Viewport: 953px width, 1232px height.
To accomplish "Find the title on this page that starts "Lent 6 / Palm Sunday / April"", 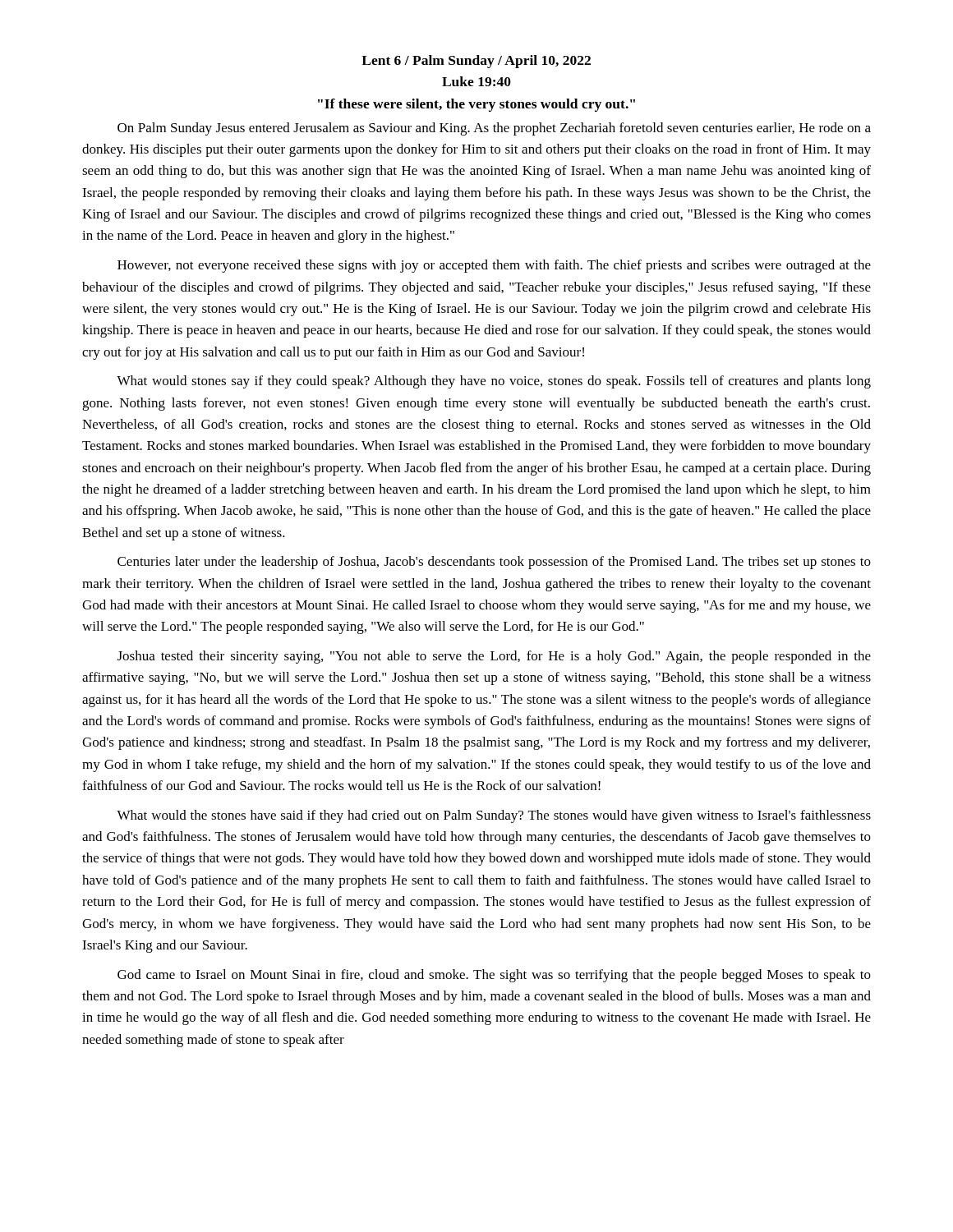I will pos(476,82).
